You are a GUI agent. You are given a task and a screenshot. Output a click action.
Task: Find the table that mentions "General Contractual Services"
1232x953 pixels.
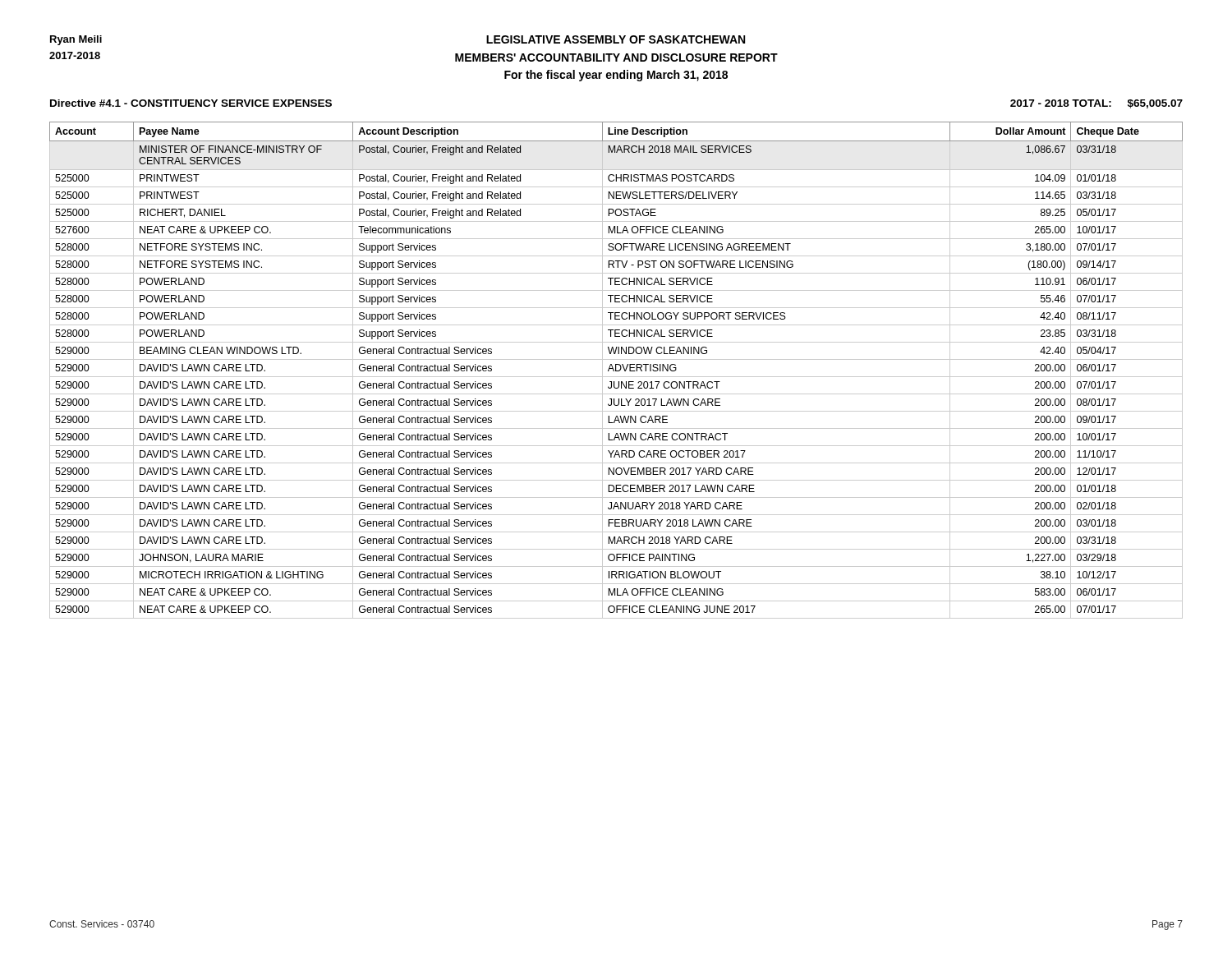pos(616,370)
